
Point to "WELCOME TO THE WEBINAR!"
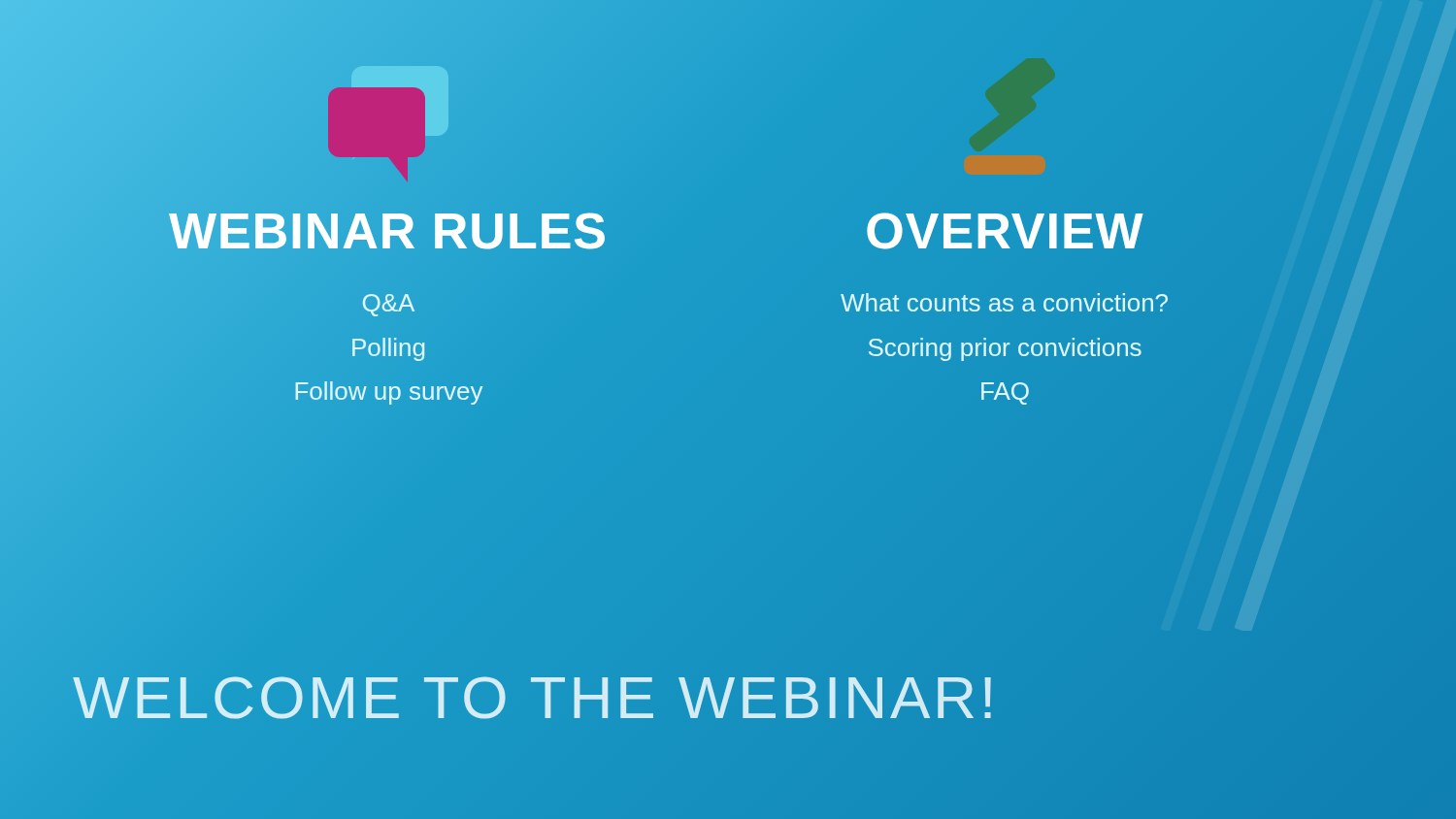tap(536, 697)
